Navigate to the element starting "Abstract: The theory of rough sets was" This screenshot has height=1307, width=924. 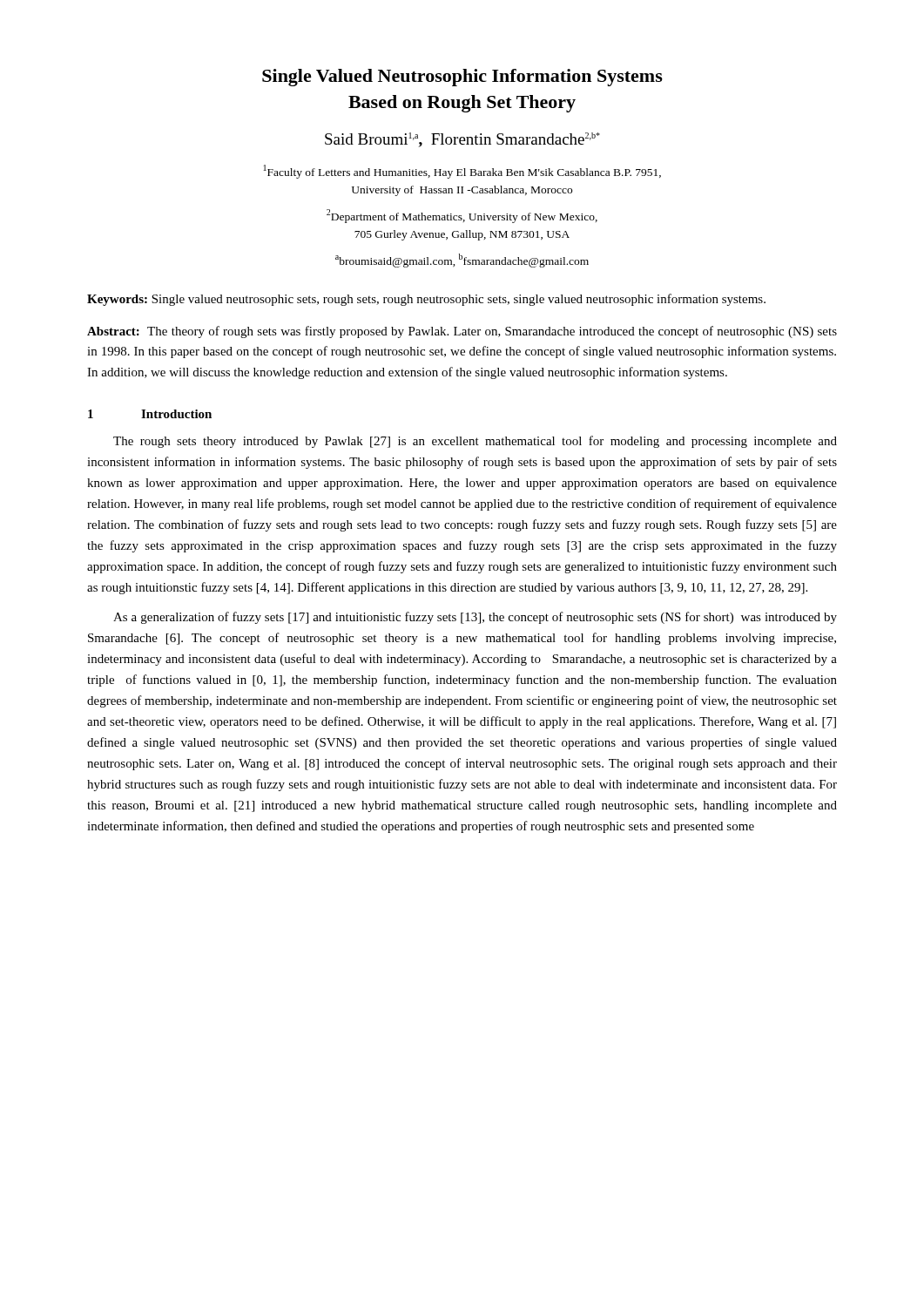tap(462, 352)
